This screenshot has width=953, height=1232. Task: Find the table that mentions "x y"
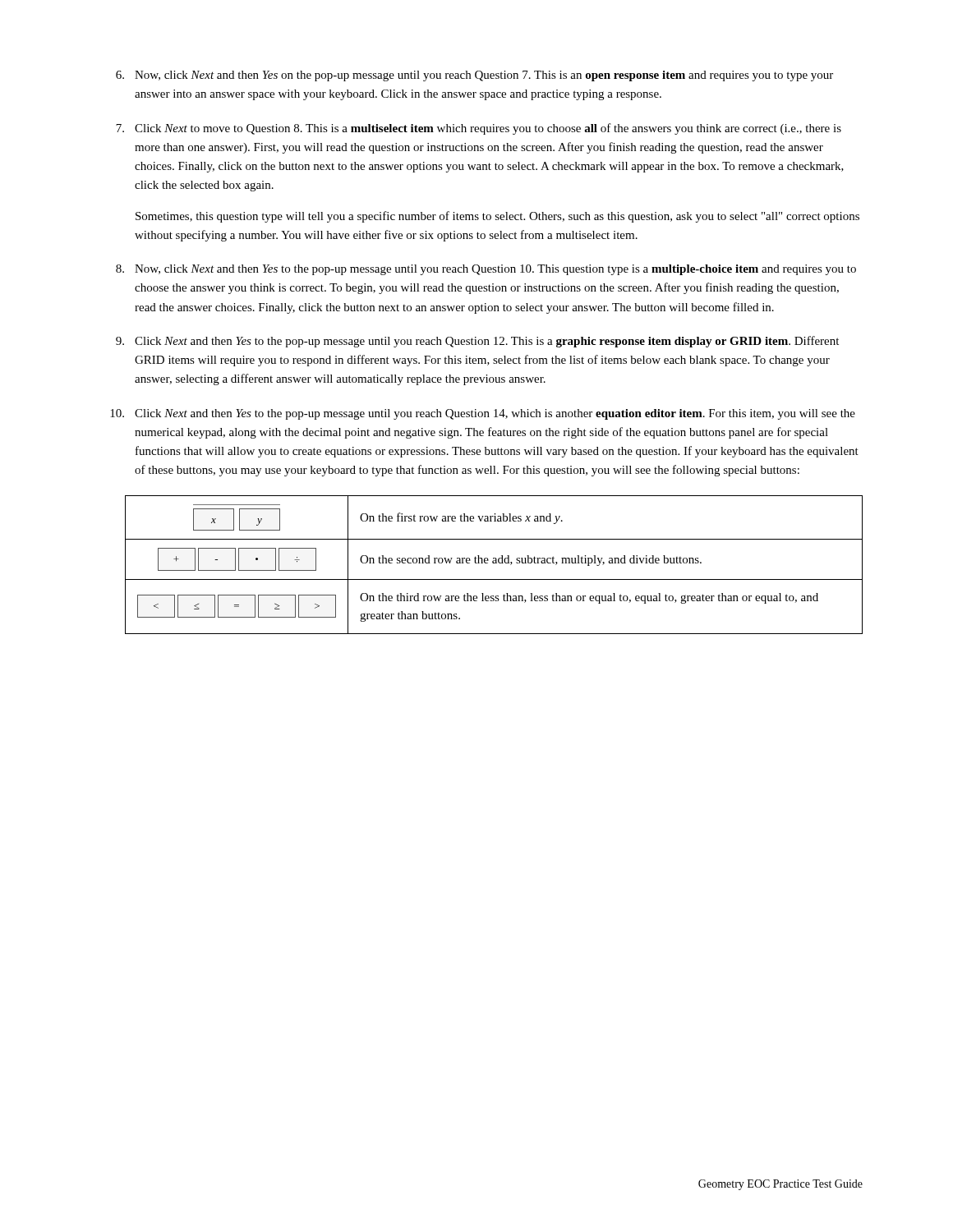(494, 564)
